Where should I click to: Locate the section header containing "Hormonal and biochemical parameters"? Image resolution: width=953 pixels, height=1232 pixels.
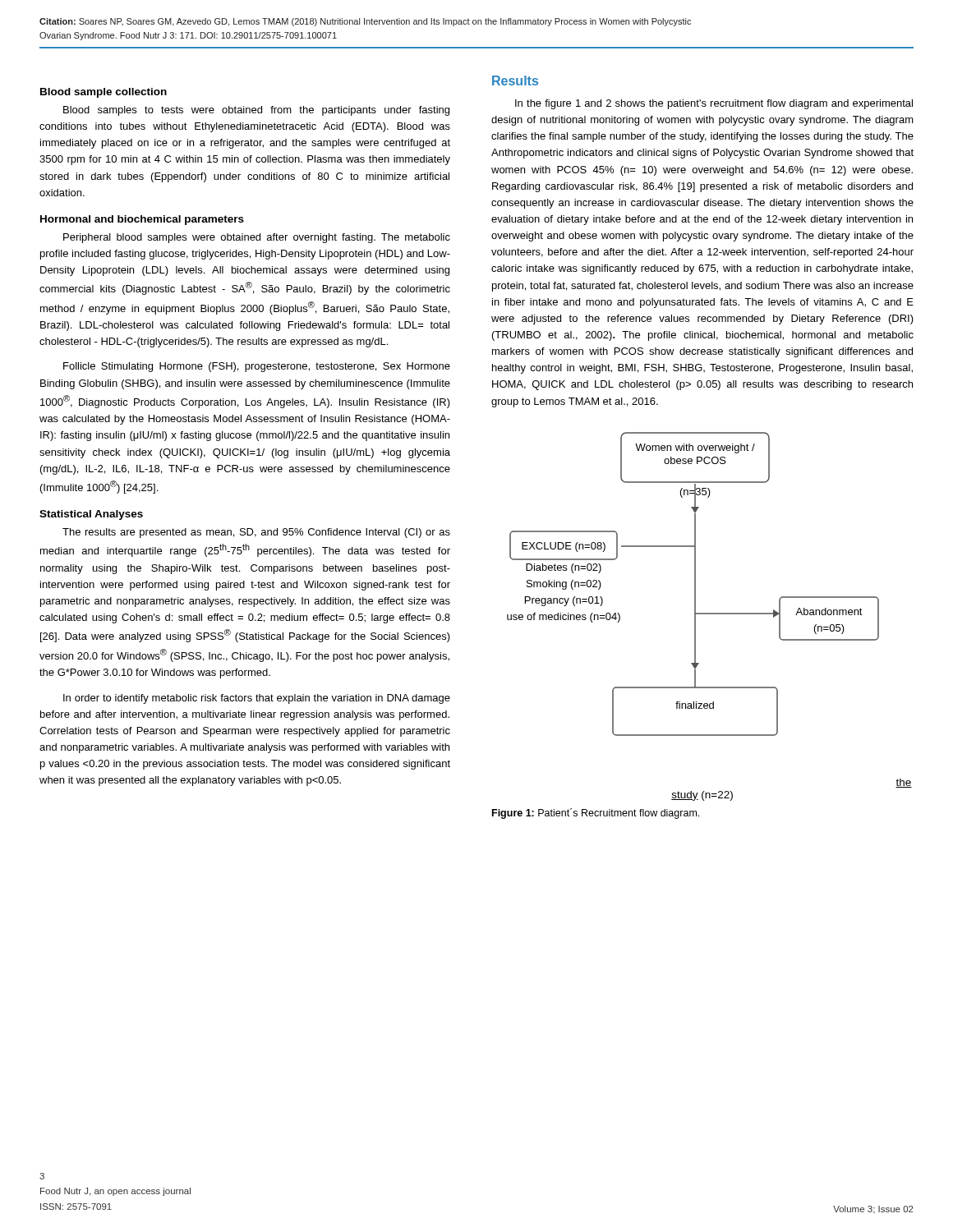tap(142, 219)
